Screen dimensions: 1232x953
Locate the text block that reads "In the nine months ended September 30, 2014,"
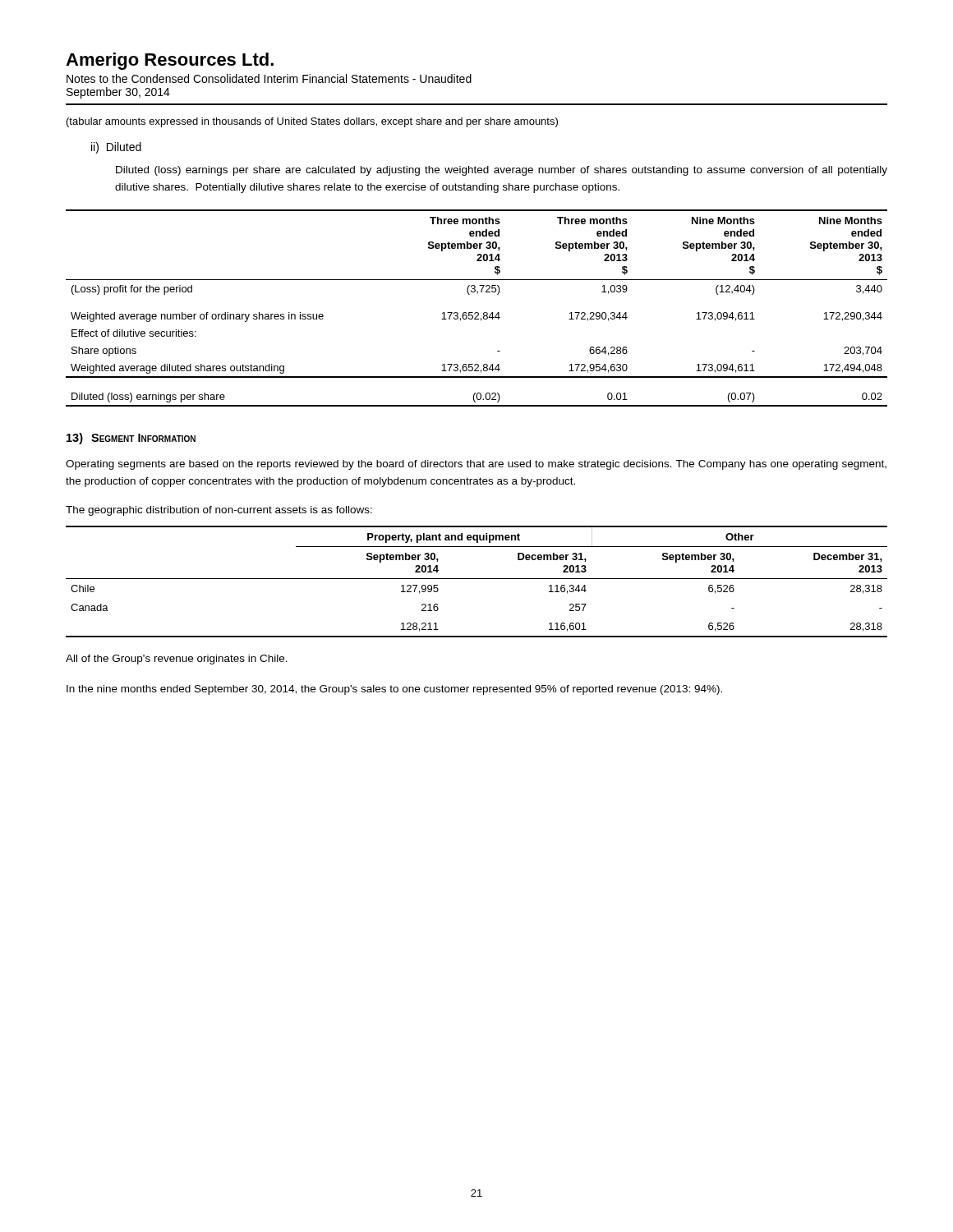pos(394,688)
